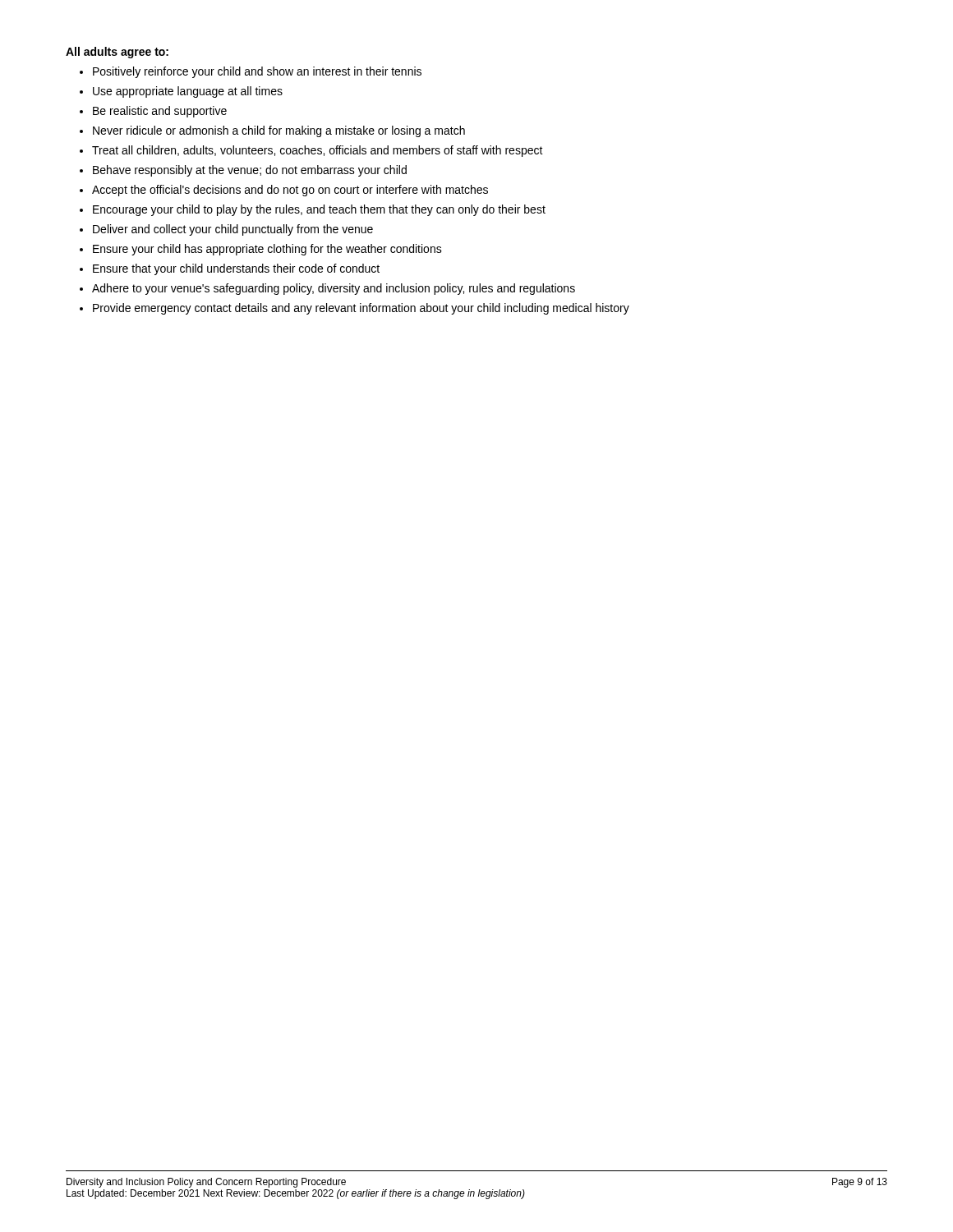Click on the region starting "Accept the official's decisions and do not"
The height and width of the screenshot is (1232, 953).
point(290,190)
